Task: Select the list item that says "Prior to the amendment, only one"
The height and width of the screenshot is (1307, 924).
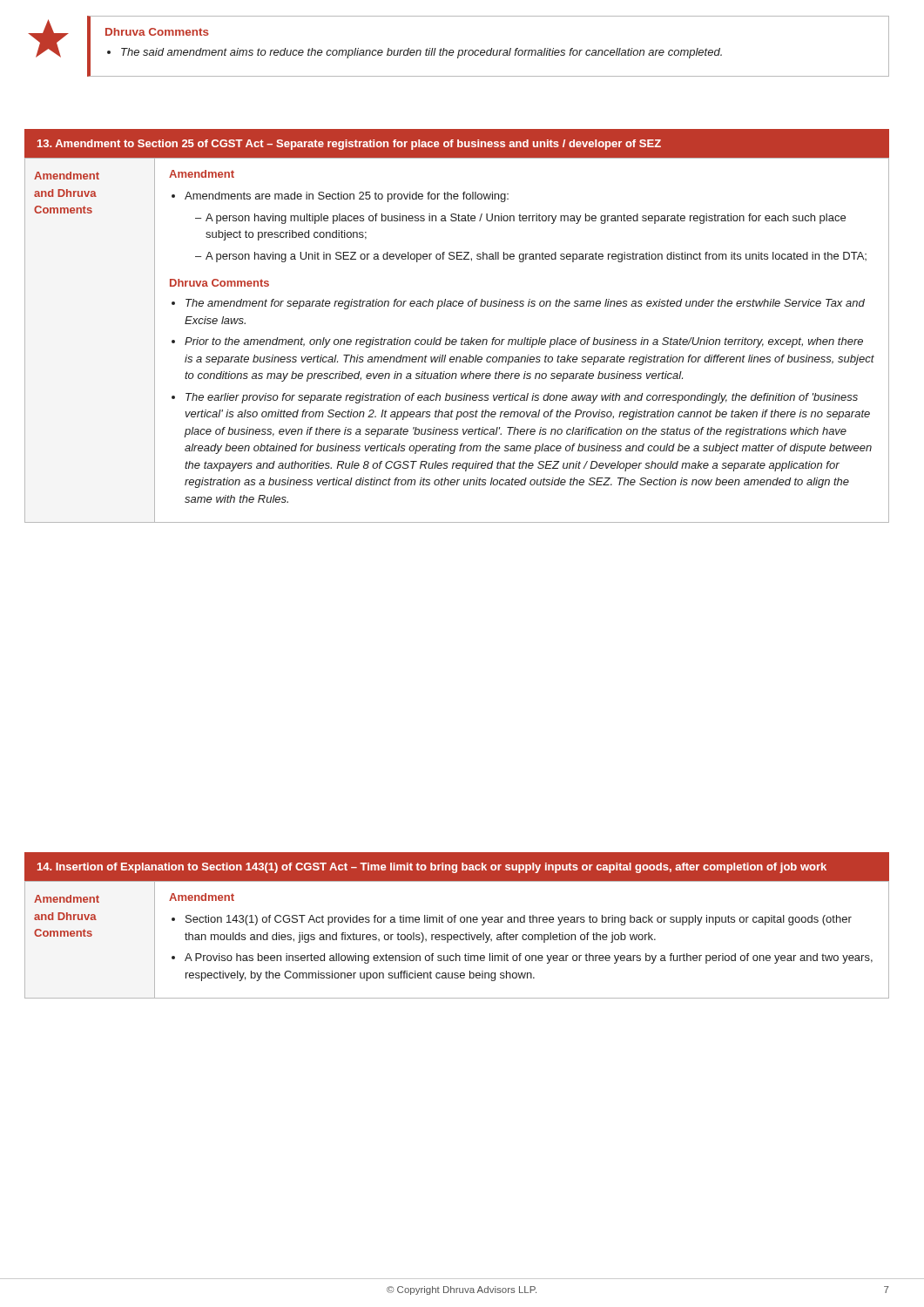Action: pos(529,358)
